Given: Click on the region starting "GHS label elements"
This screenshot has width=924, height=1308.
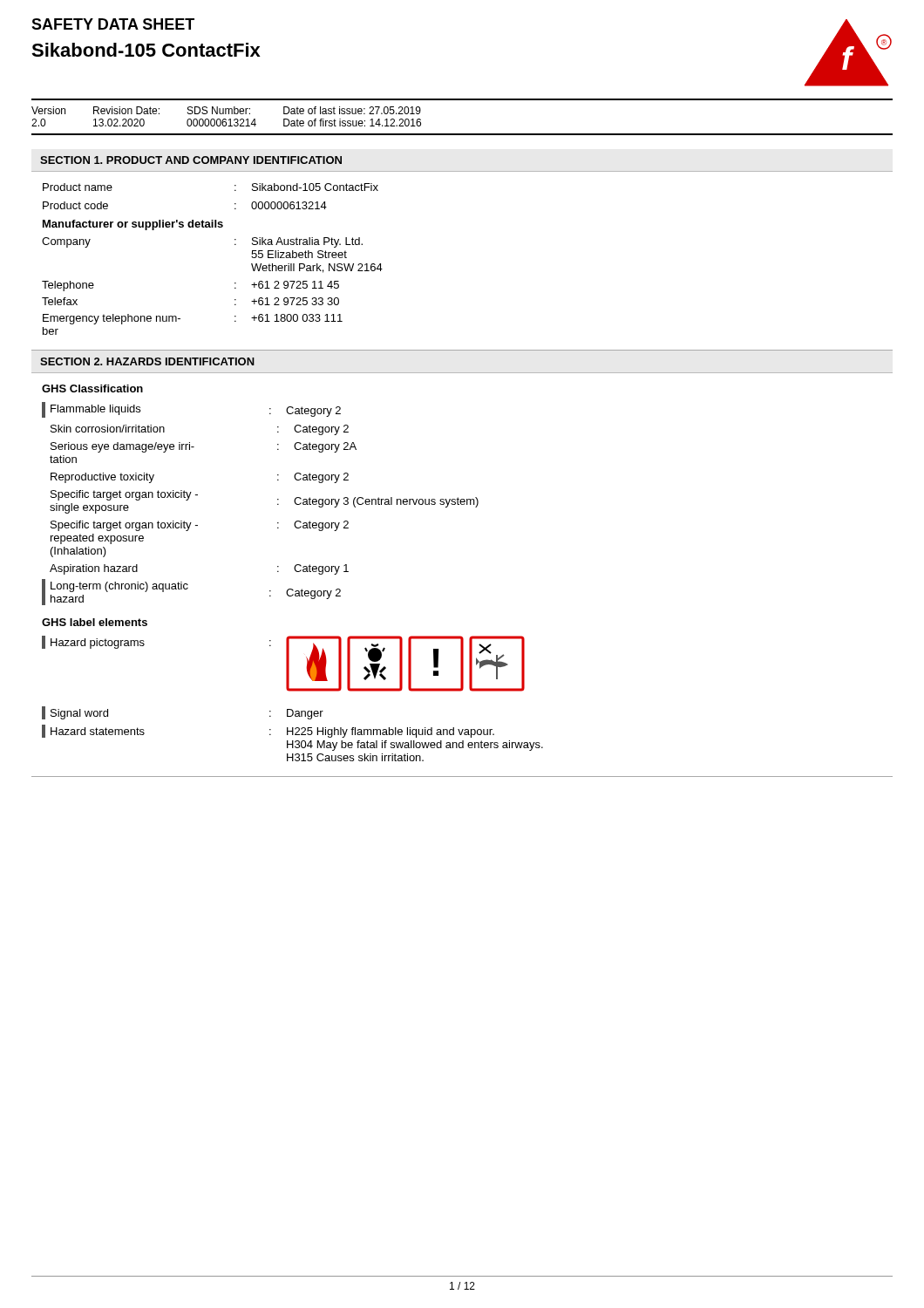Looking at the screenshot, I should point(95,622).
